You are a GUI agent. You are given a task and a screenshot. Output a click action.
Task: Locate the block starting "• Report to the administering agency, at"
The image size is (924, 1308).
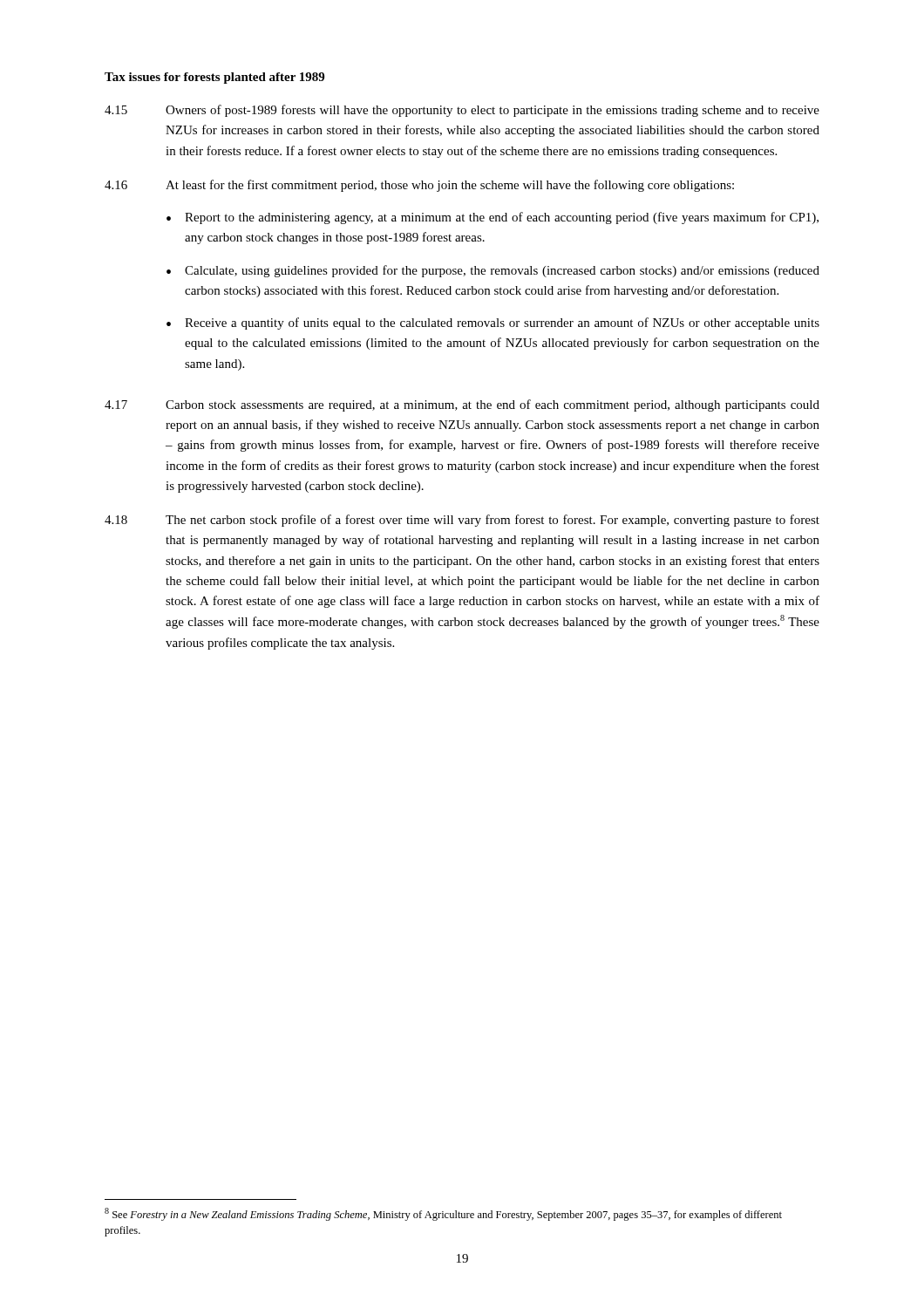click(x=492, y=228)
